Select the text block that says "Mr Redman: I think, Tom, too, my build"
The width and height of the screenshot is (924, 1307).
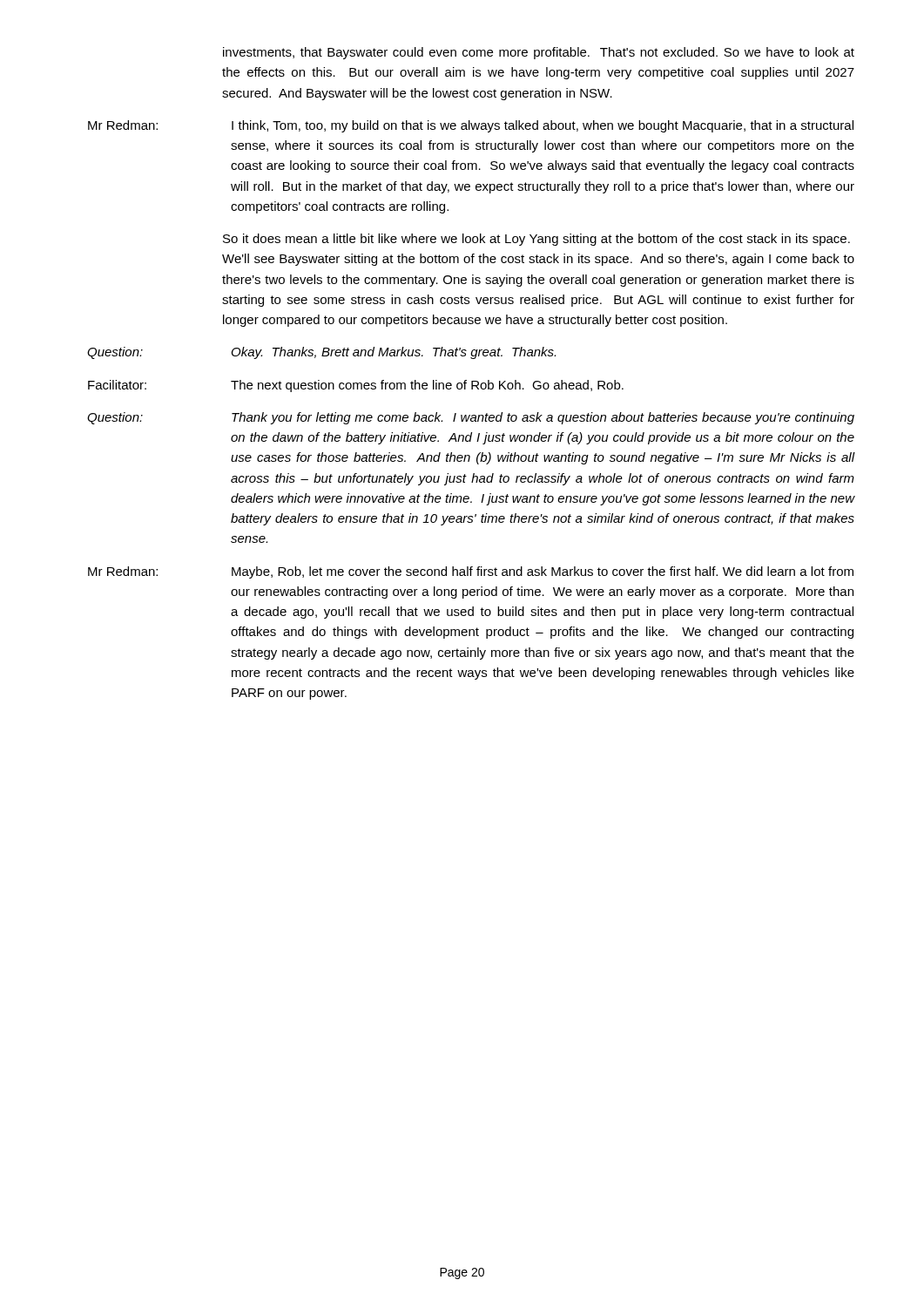[x=471, y=165]
